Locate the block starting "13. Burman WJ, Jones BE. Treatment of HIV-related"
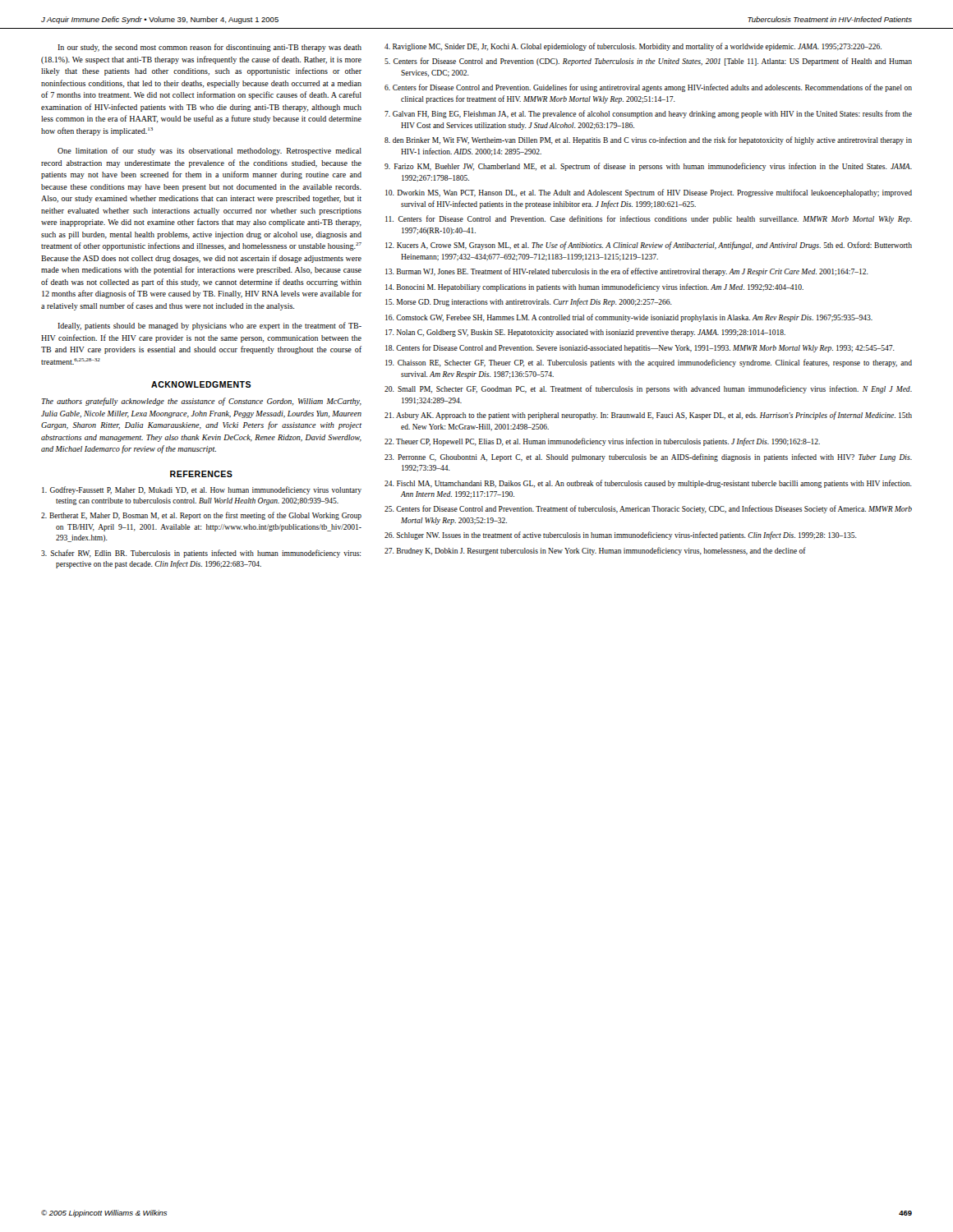The image size is (953, 1232). pyautogui.click(x=626, y=272)
